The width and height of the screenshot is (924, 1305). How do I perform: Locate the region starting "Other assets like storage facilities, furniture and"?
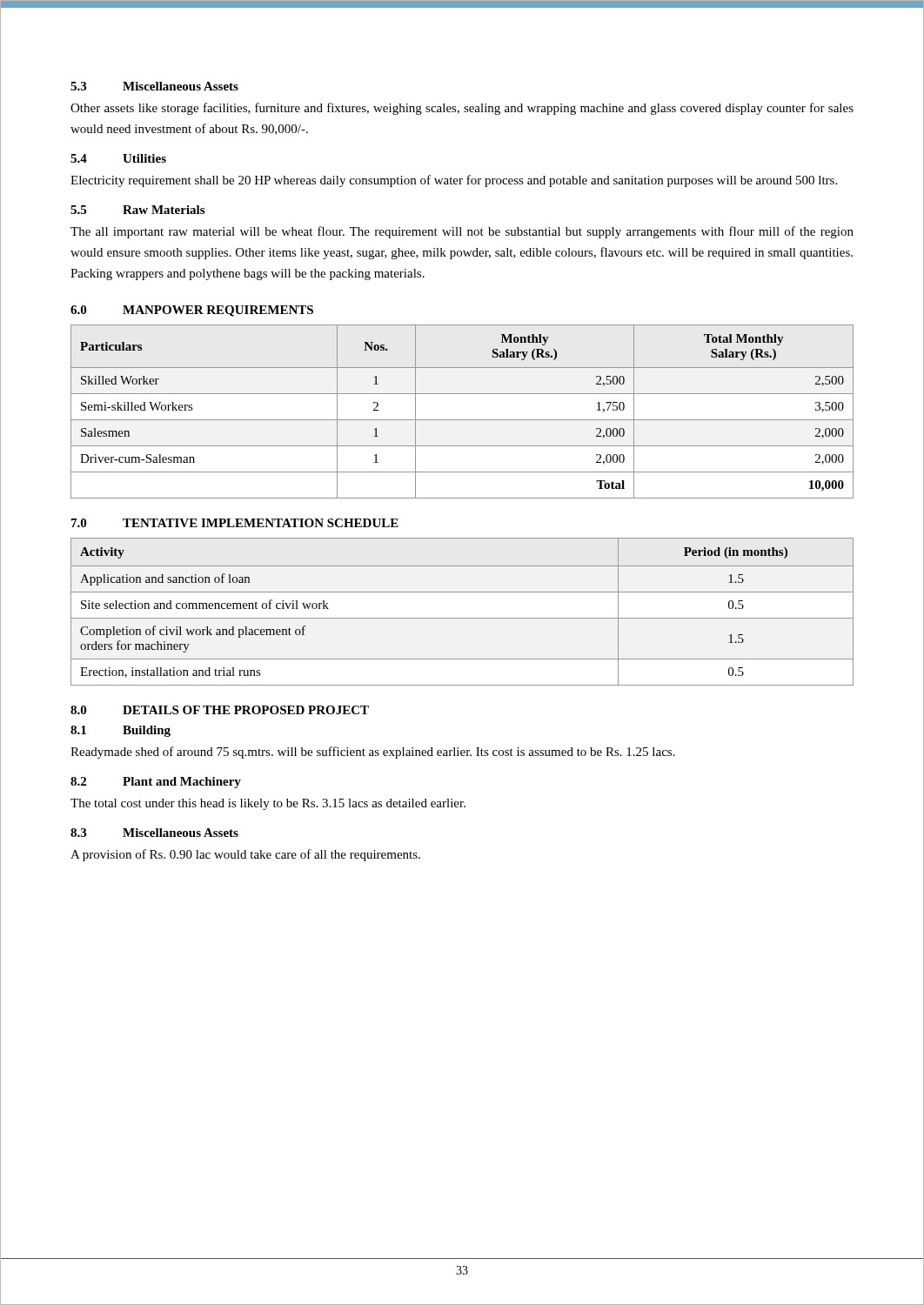462,118
